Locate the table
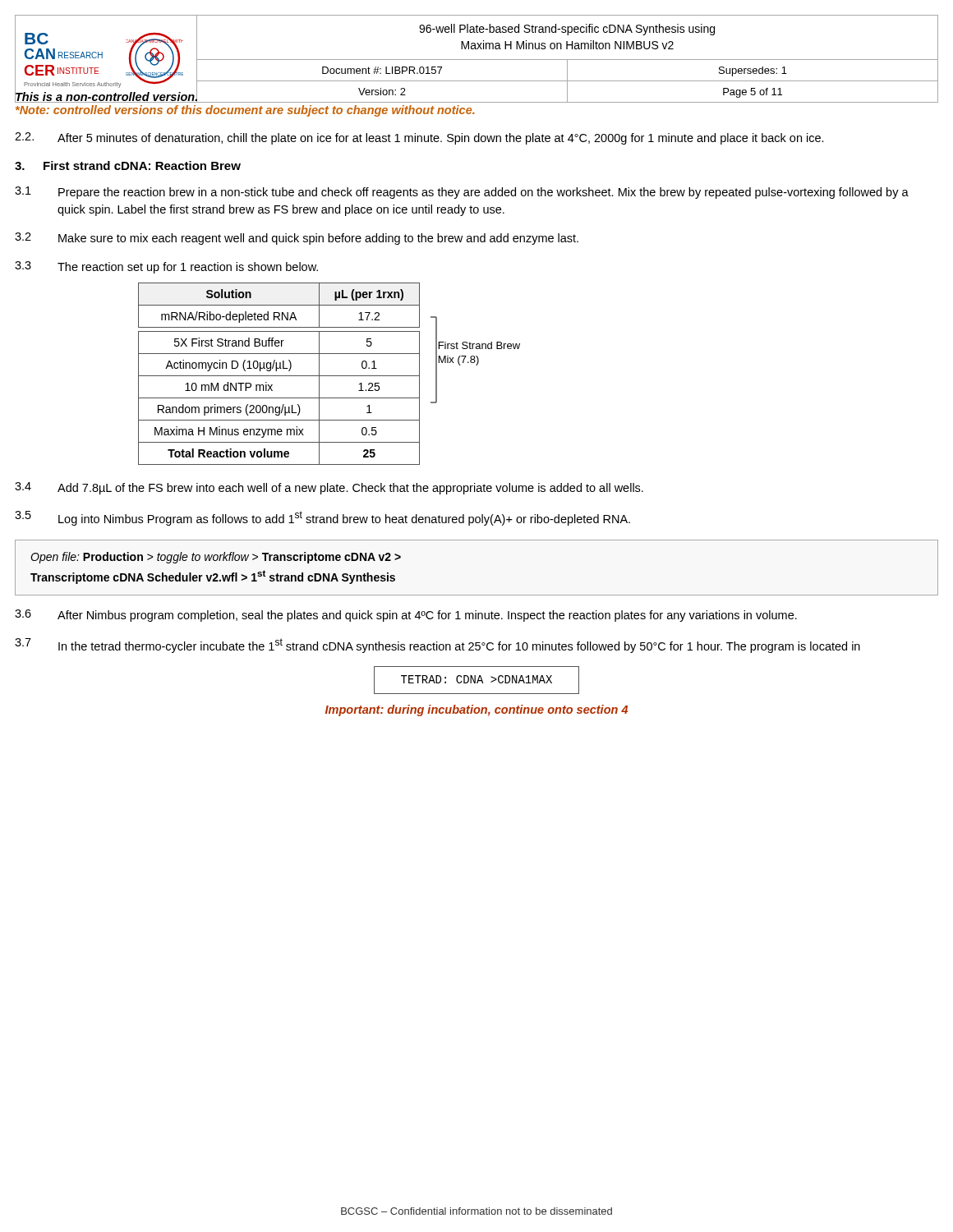 (538, 374)
